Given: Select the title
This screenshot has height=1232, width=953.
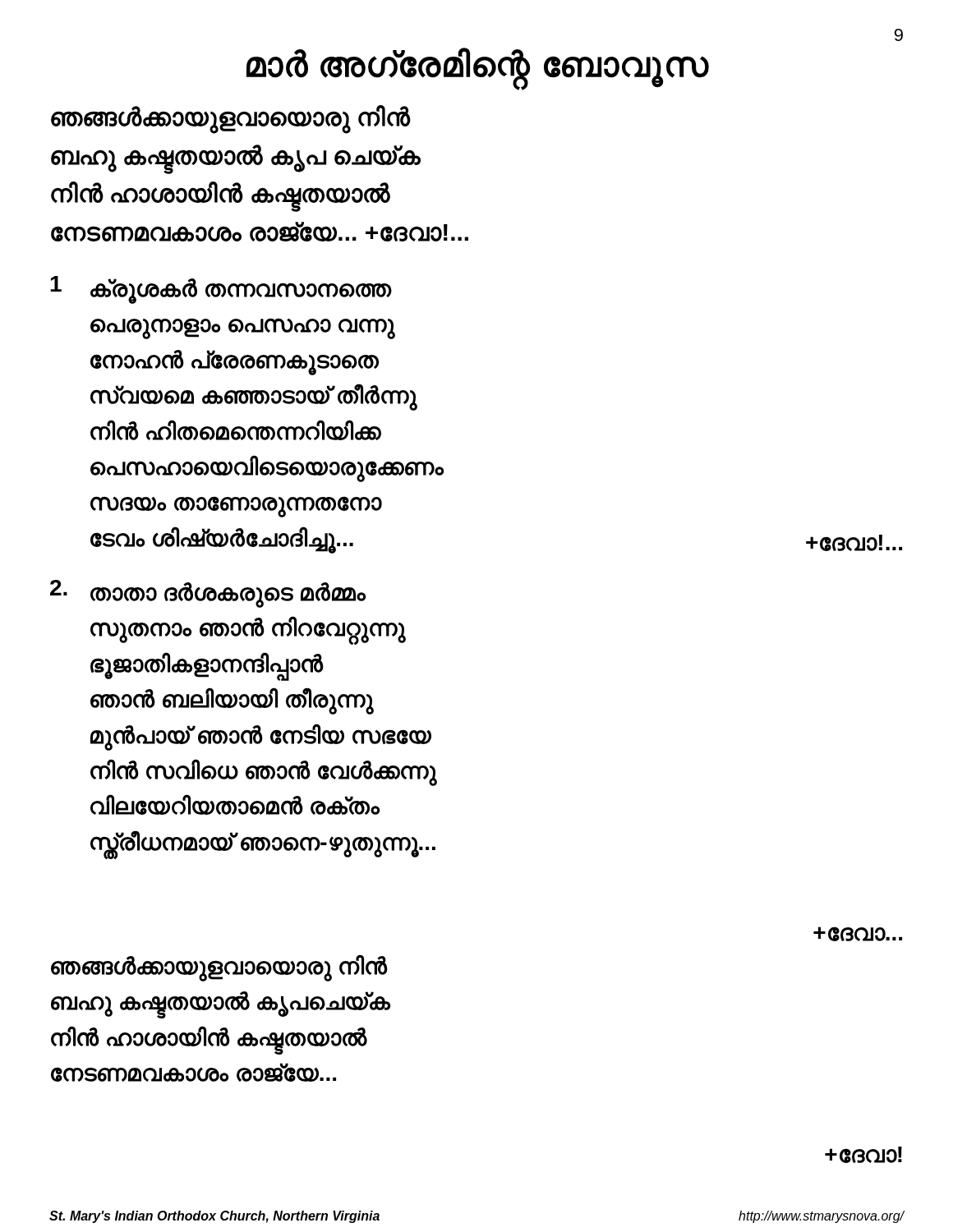Looking at the screenshot, I should point(476,64).
